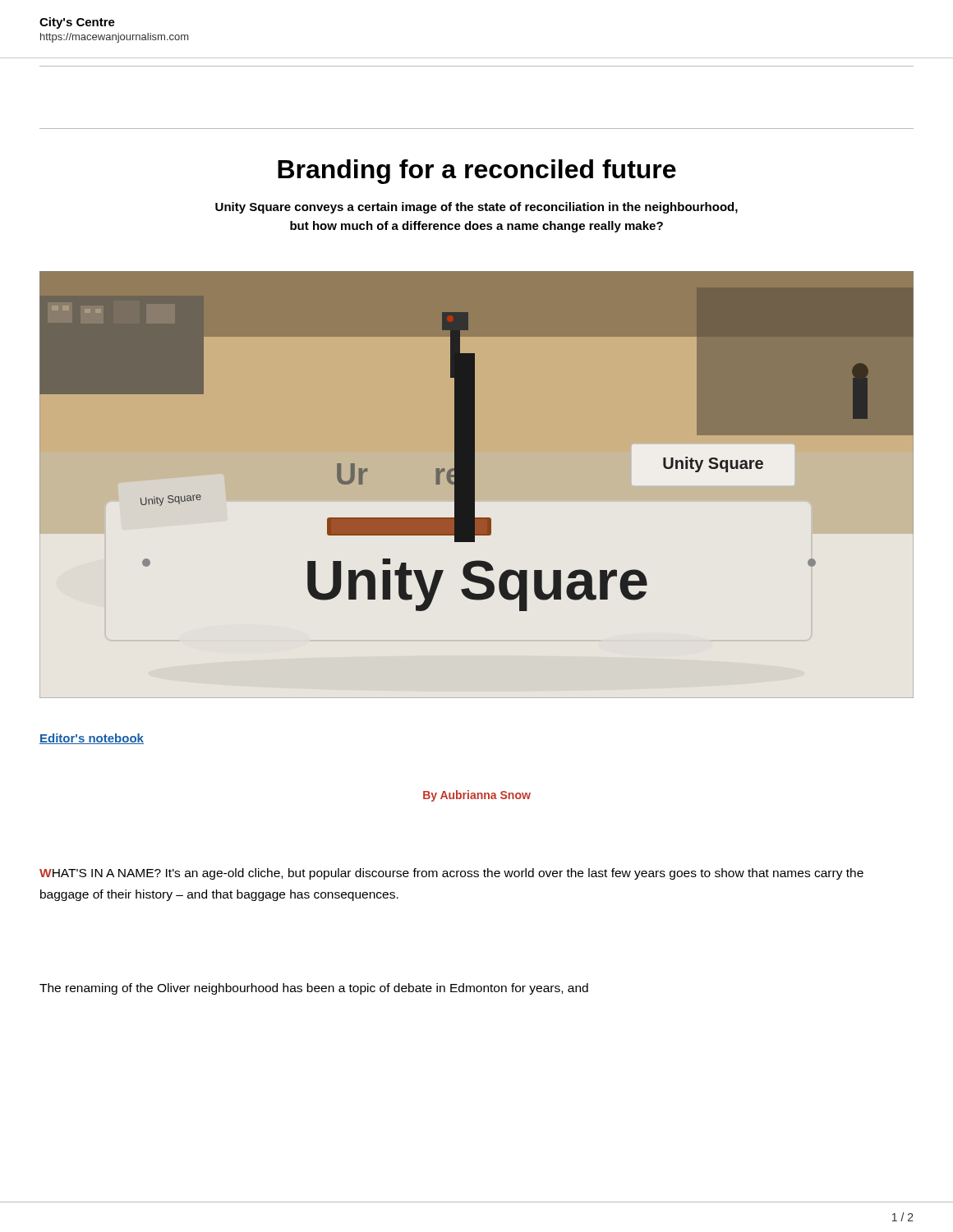The height and width of the screenshot is (1232, 953).
Task: Find the section header
Action: point(92,738)
